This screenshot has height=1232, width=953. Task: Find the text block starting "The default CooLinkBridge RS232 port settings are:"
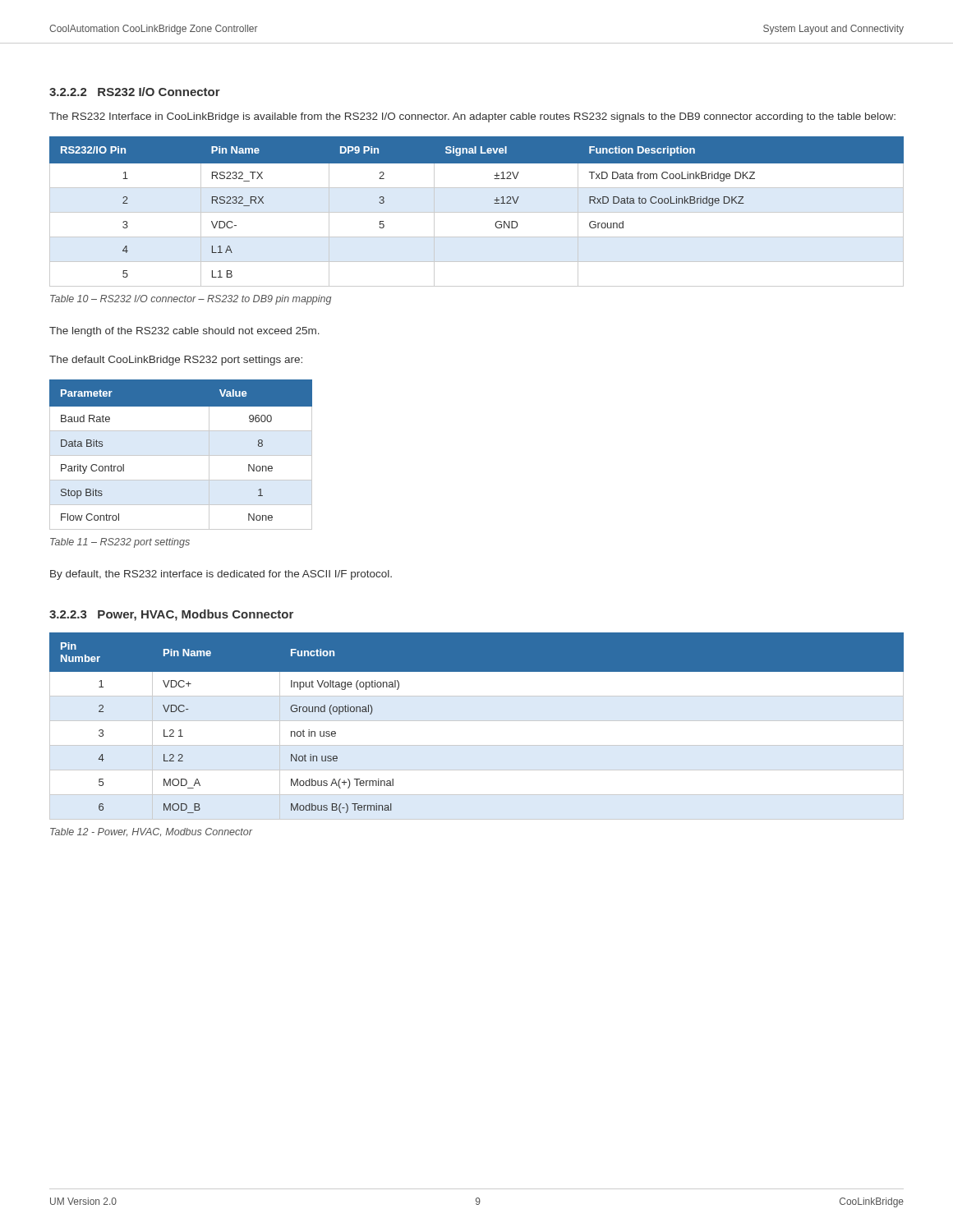tap(176, 359)
